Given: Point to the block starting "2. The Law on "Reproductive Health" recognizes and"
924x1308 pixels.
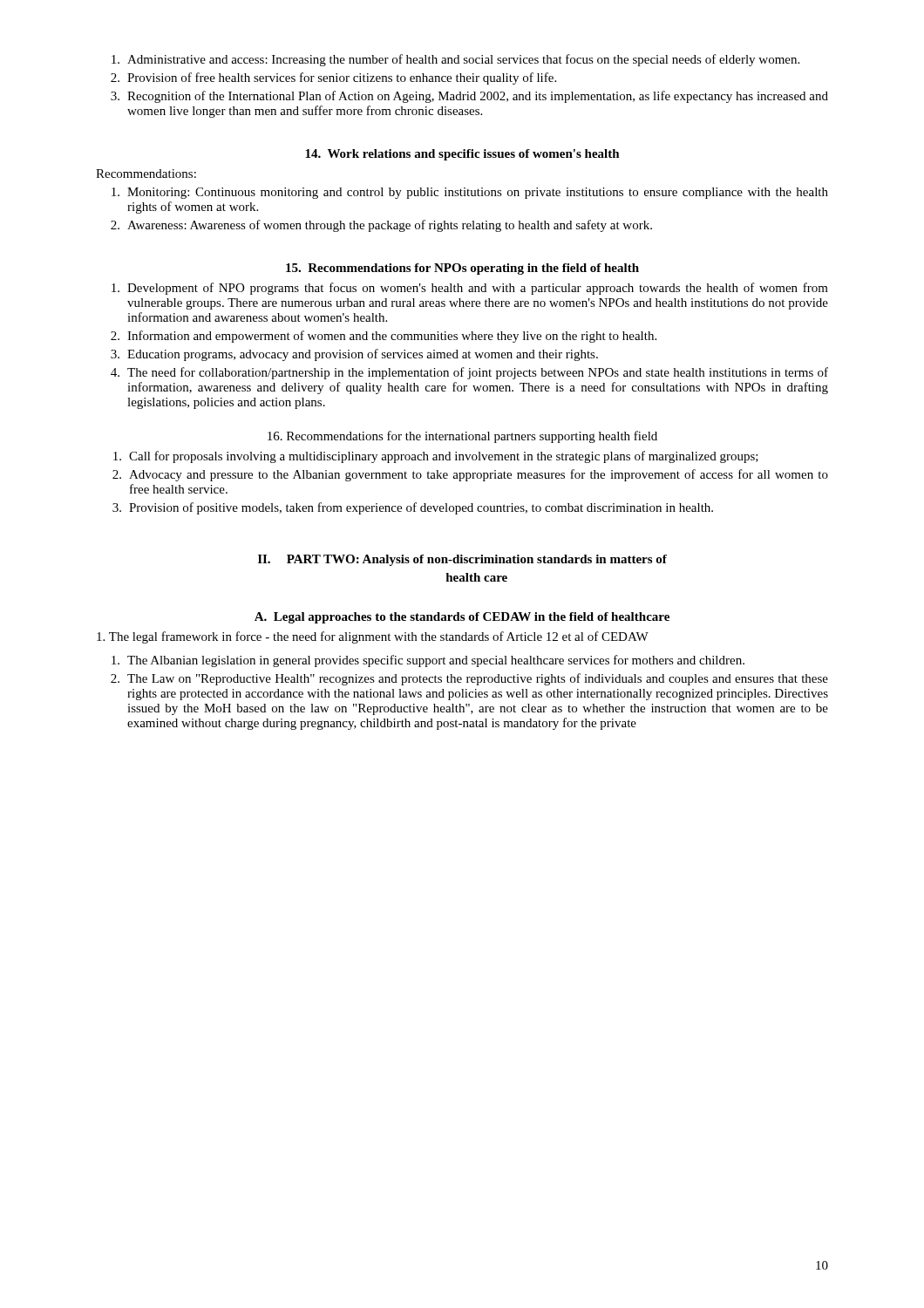Looking at the screenshot, I should point(462,701).
